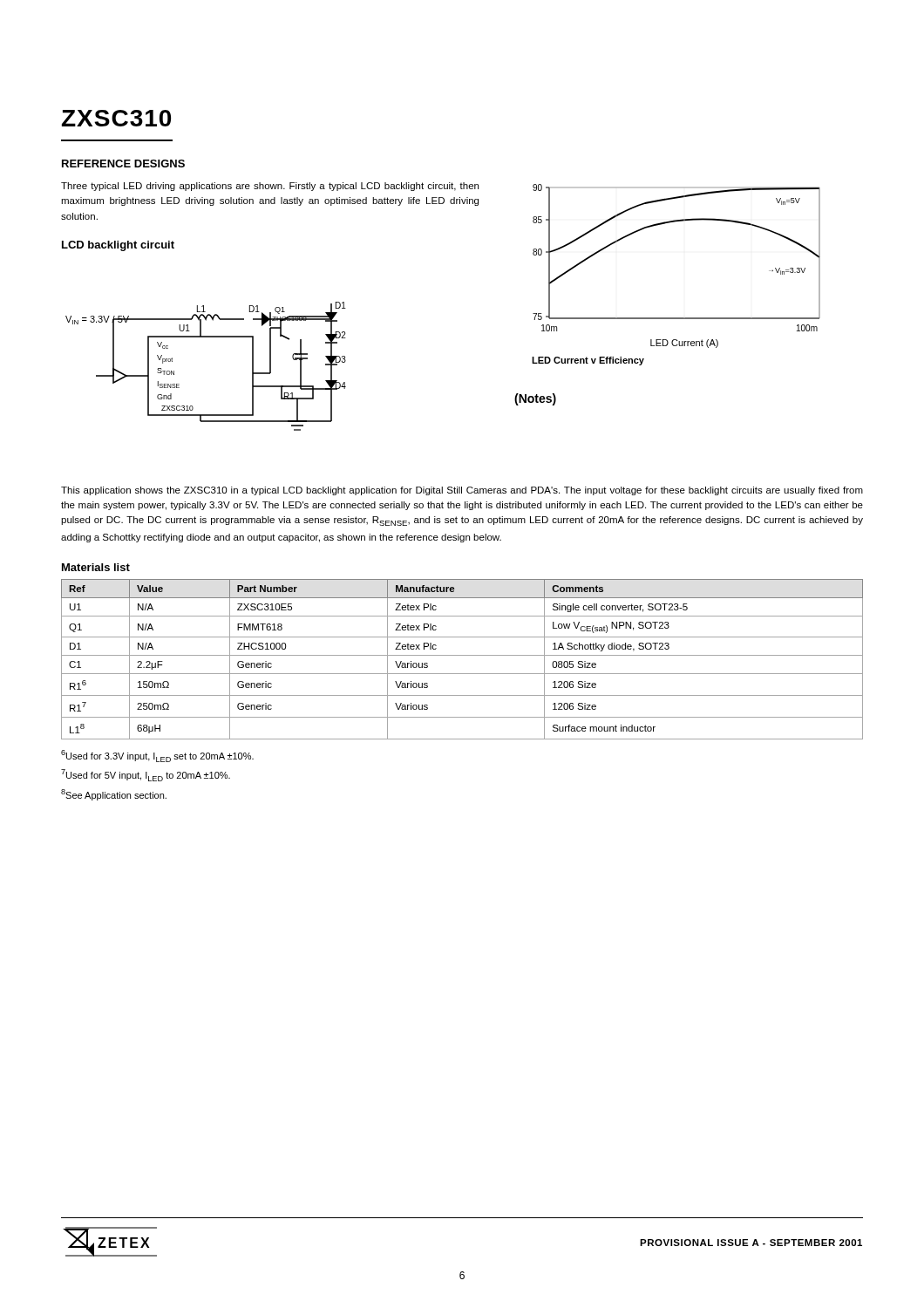Find the schematic
Viewport: 924px width, 1308px height.
tap(270, 360)
